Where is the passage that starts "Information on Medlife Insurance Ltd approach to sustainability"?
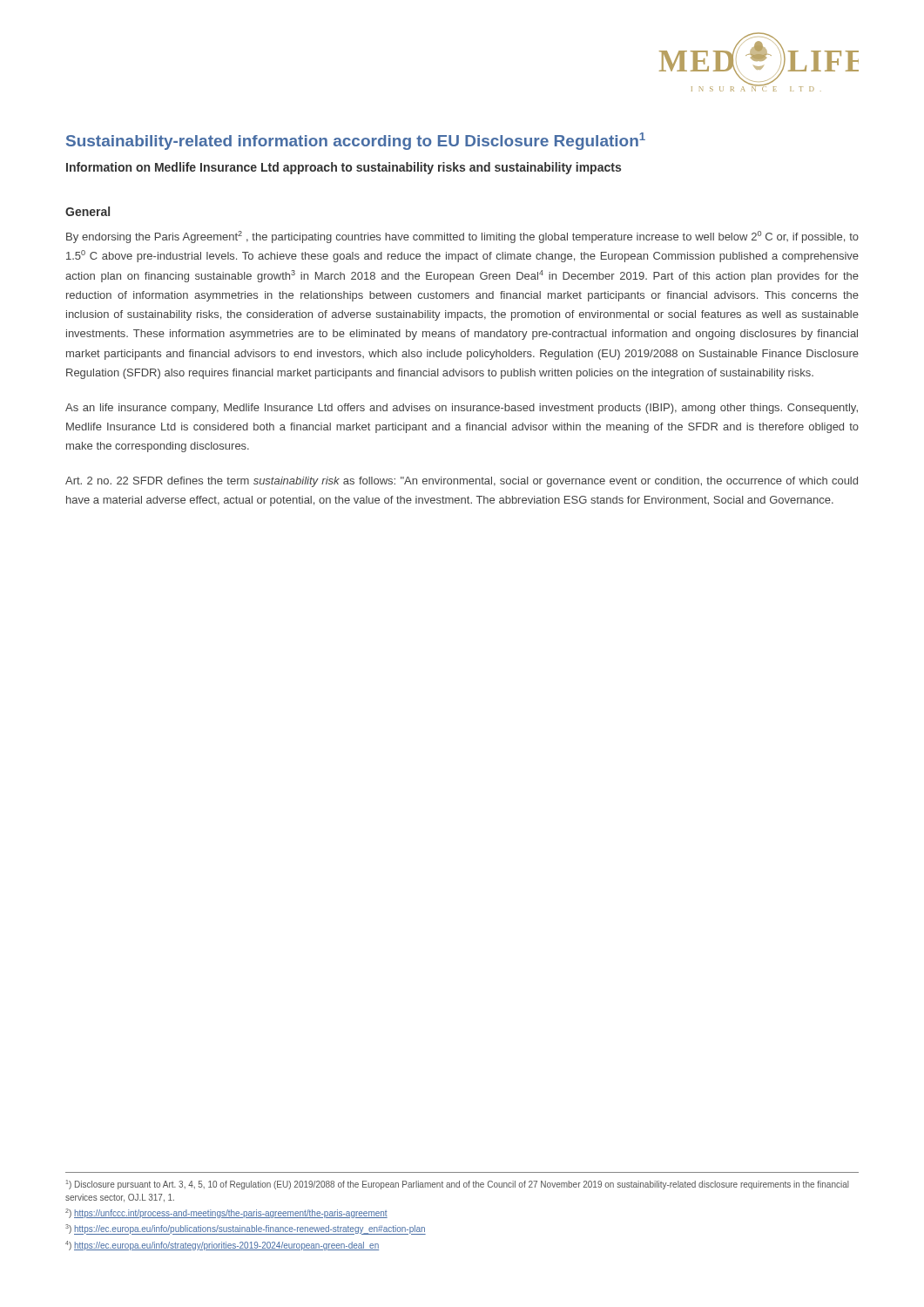This screenshot has height=1307, width=924. [462, 168]
